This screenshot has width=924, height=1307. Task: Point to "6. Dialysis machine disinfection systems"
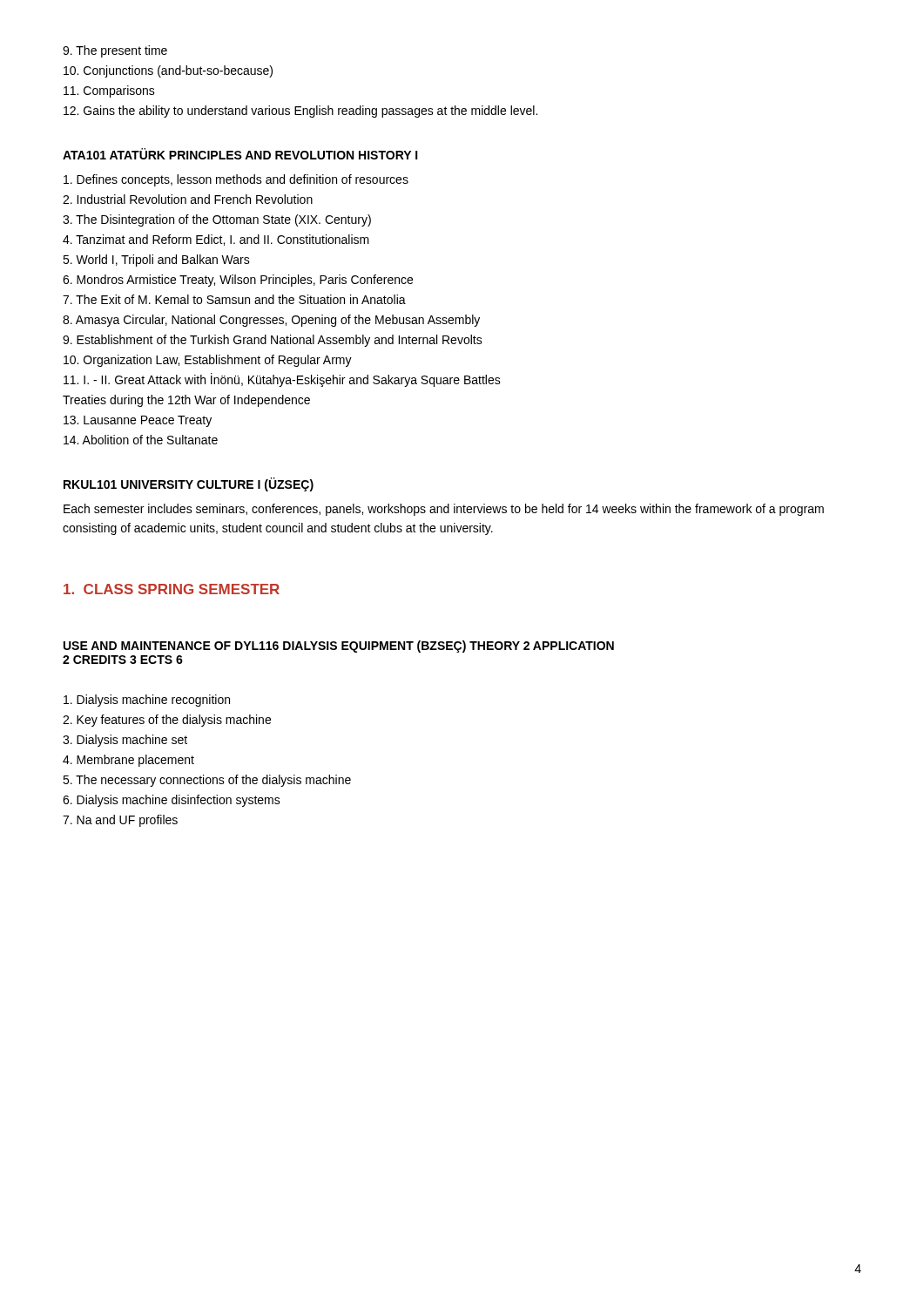pos(171,800)
